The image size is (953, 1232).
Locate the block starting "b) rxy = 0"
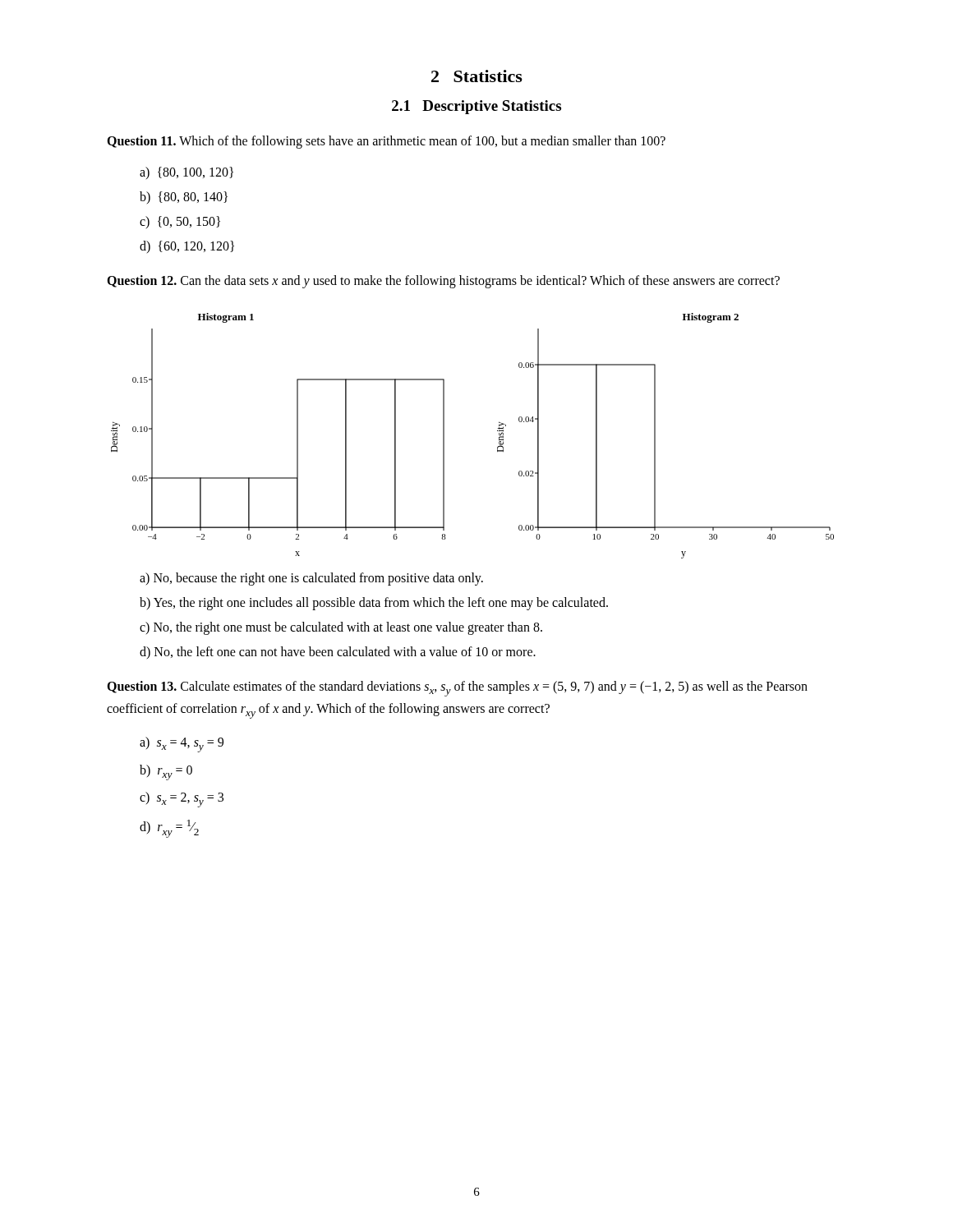pyautogui.click(x=166, y=771)
